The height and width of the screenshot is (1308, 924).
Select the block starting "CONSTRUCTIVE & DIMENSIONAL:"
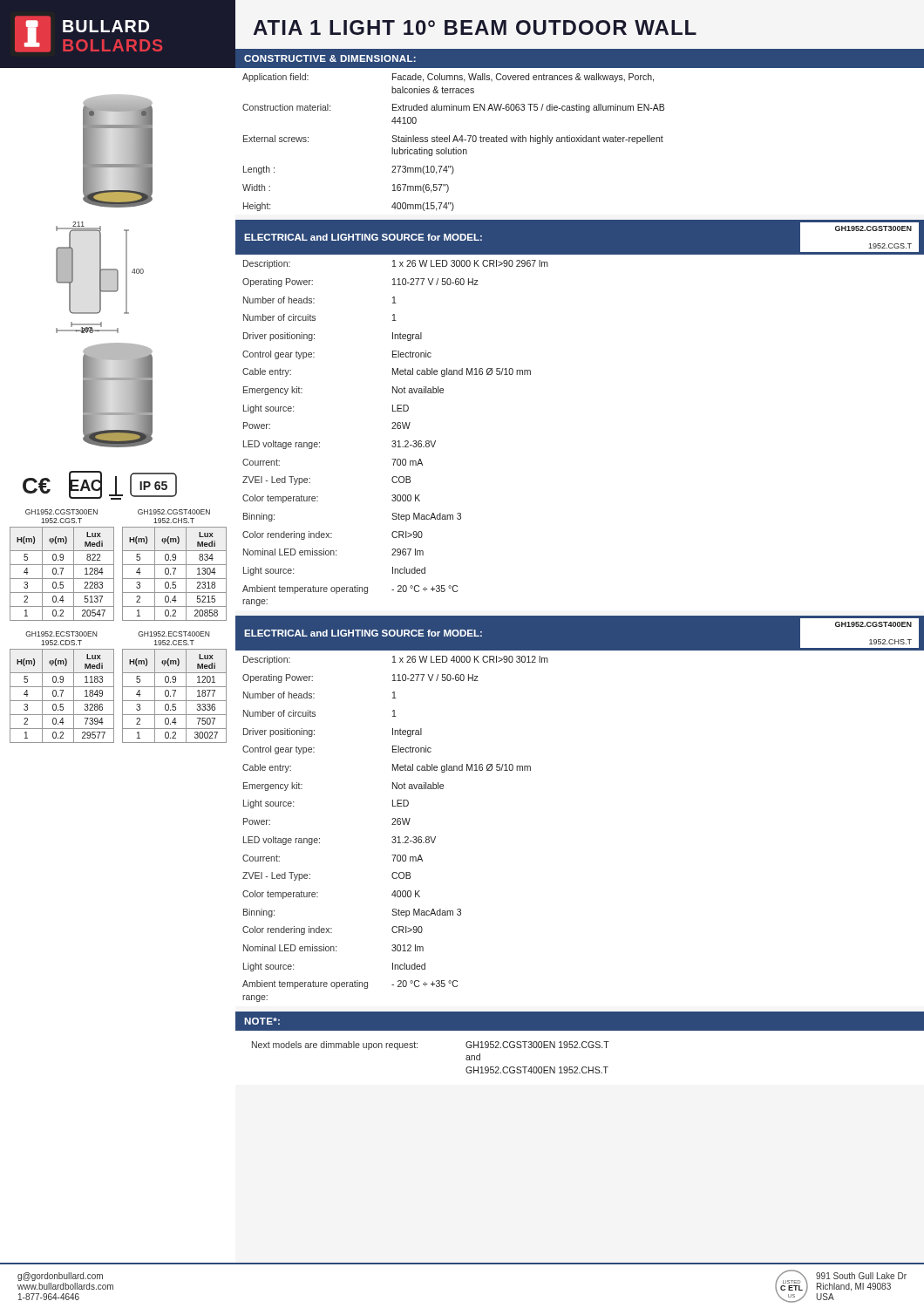click(x=330, y=58)
